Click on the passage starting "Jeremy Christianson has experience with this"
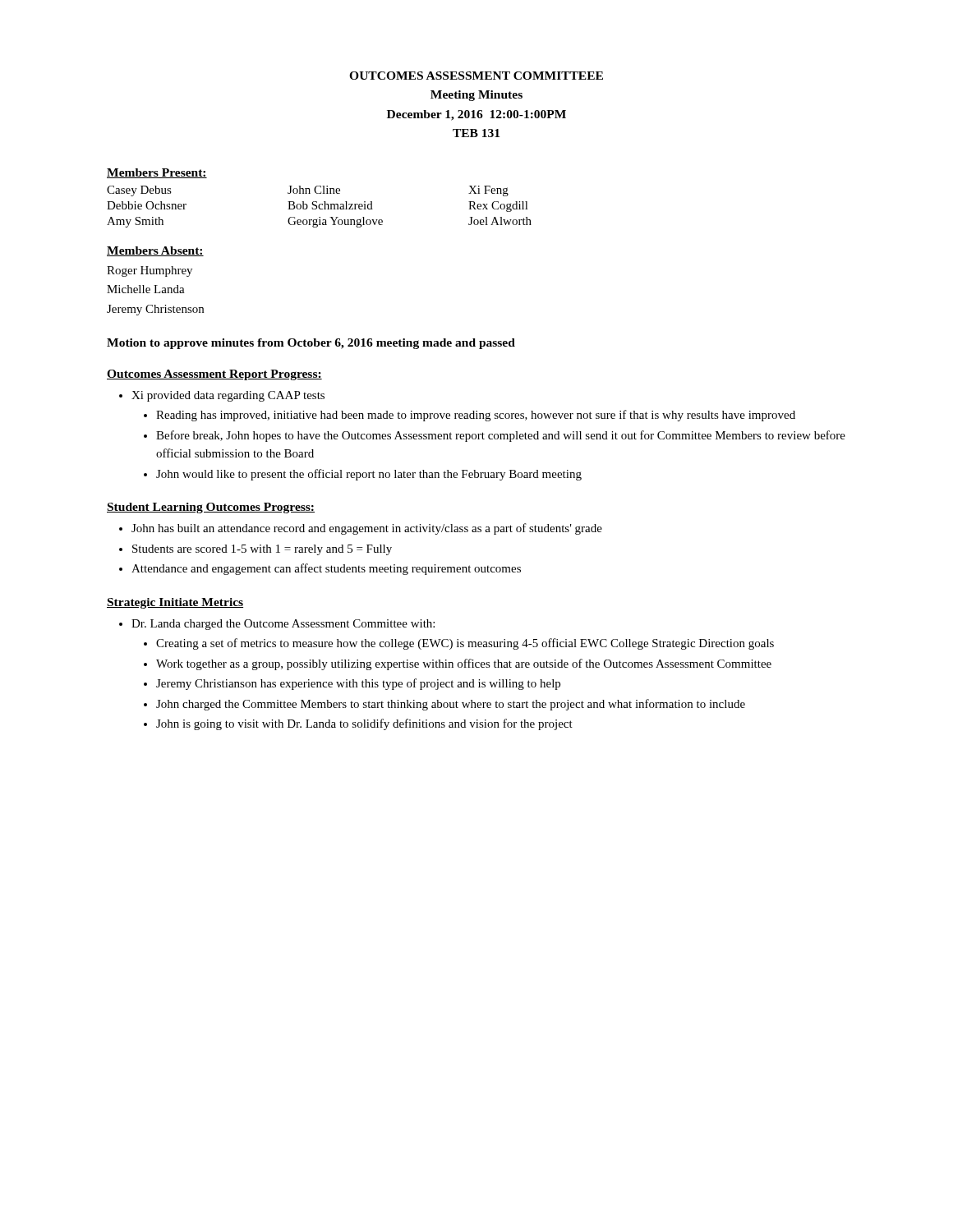Image resolution: width=953 pixels, height=1232 pixels. click(x=359, y=684)
